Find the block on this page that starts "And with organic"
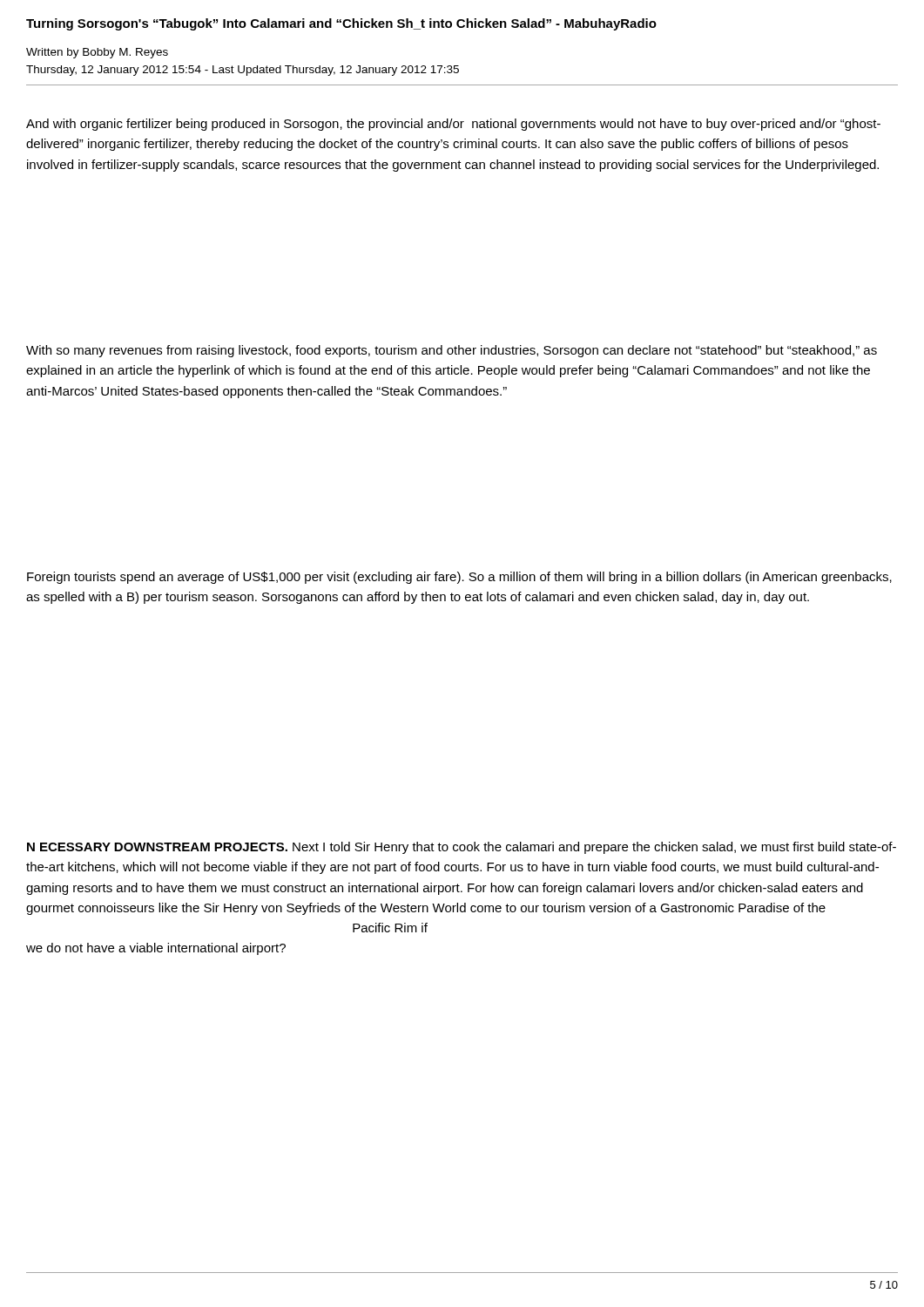The image size is (924, 1307). click(x=453, y=144)
